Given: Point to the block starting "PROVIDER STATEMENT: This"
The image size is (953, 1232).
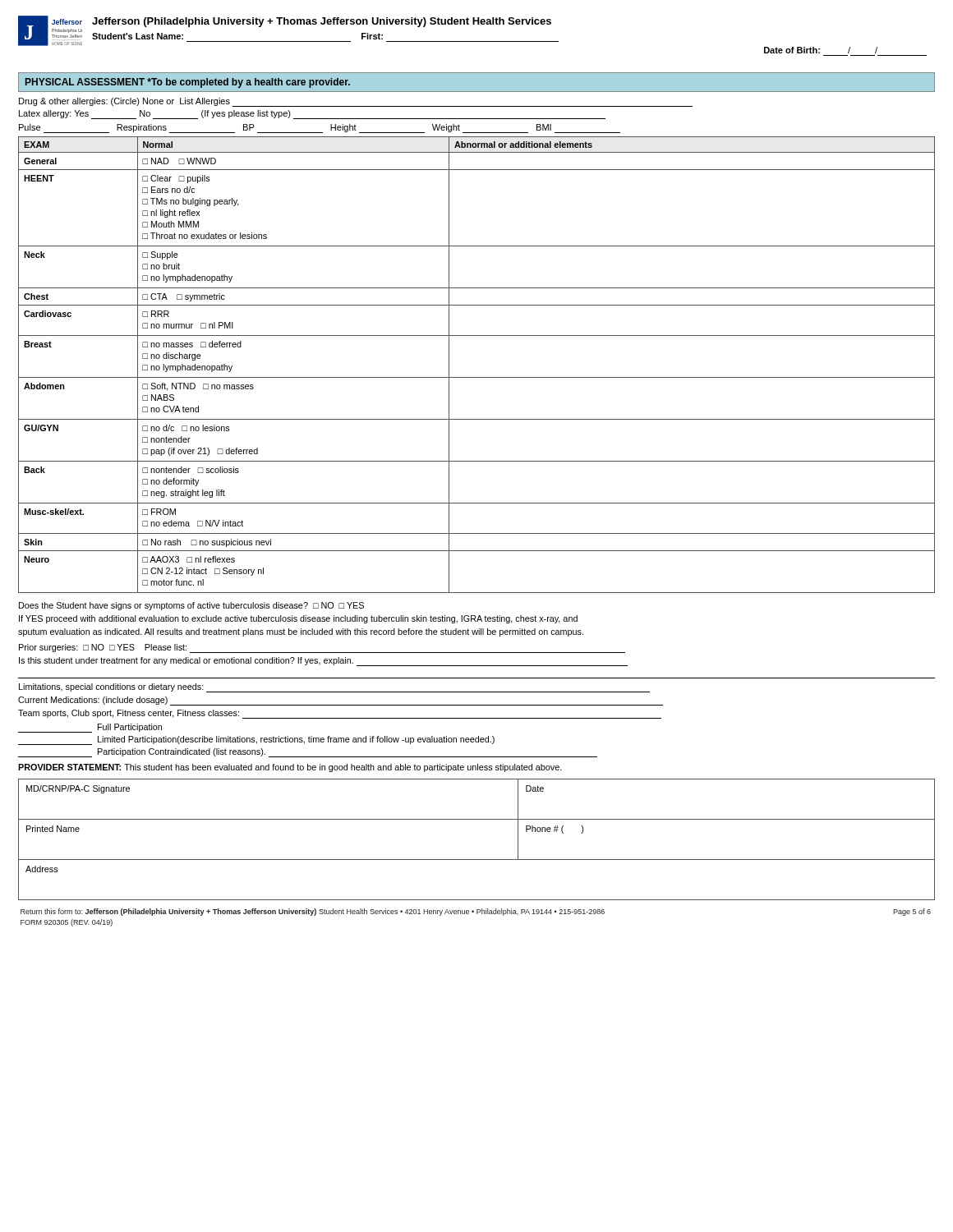Looking at the screenshot, I should click(x=290, y=767).
